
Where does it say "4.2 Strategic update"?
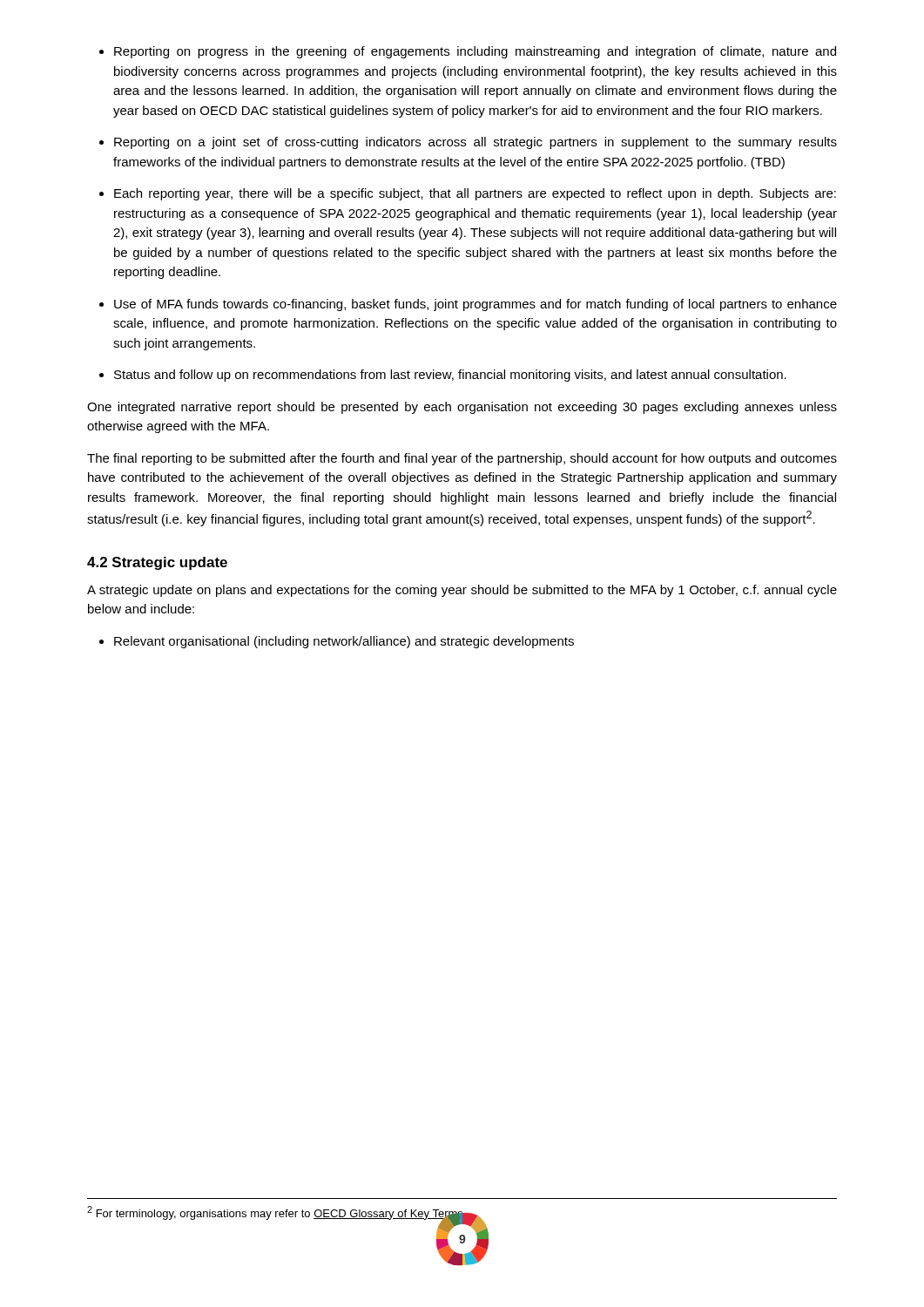(157, 562)
